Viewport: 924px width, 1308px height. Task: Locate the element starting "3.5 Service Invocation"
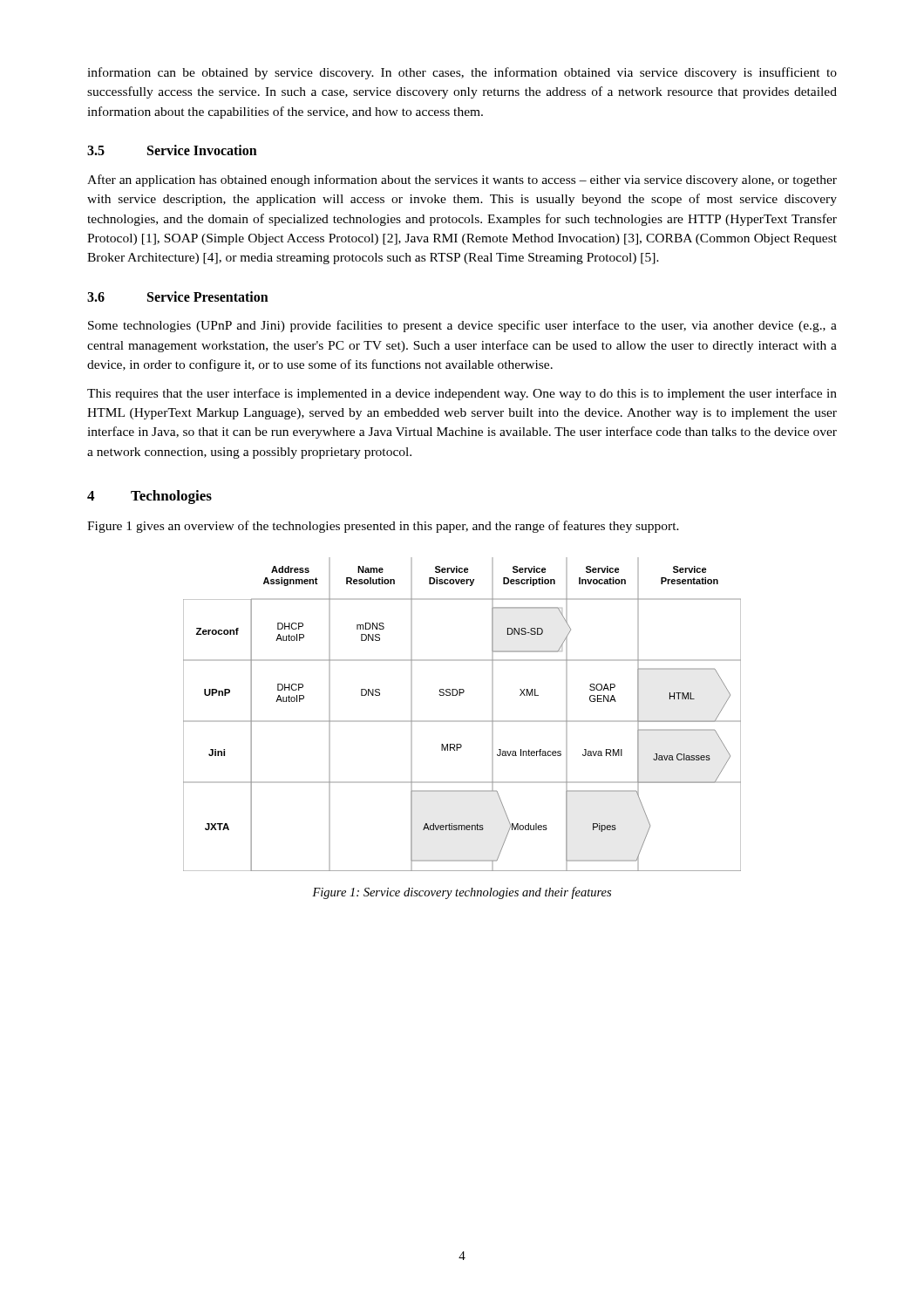[x=172, y=151]
